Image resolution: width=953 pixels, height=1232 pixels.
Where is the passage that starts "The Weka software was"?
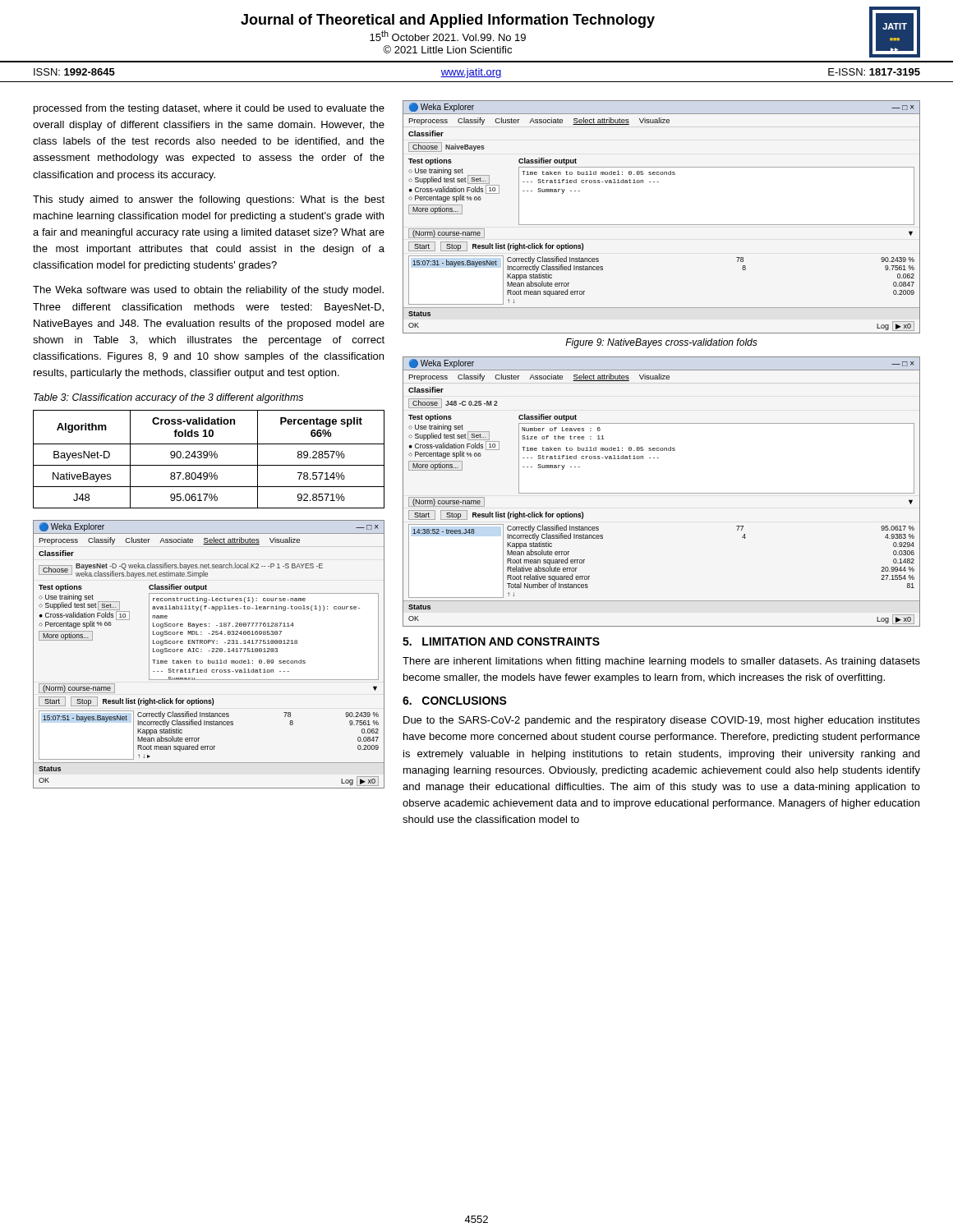[209, 331]
